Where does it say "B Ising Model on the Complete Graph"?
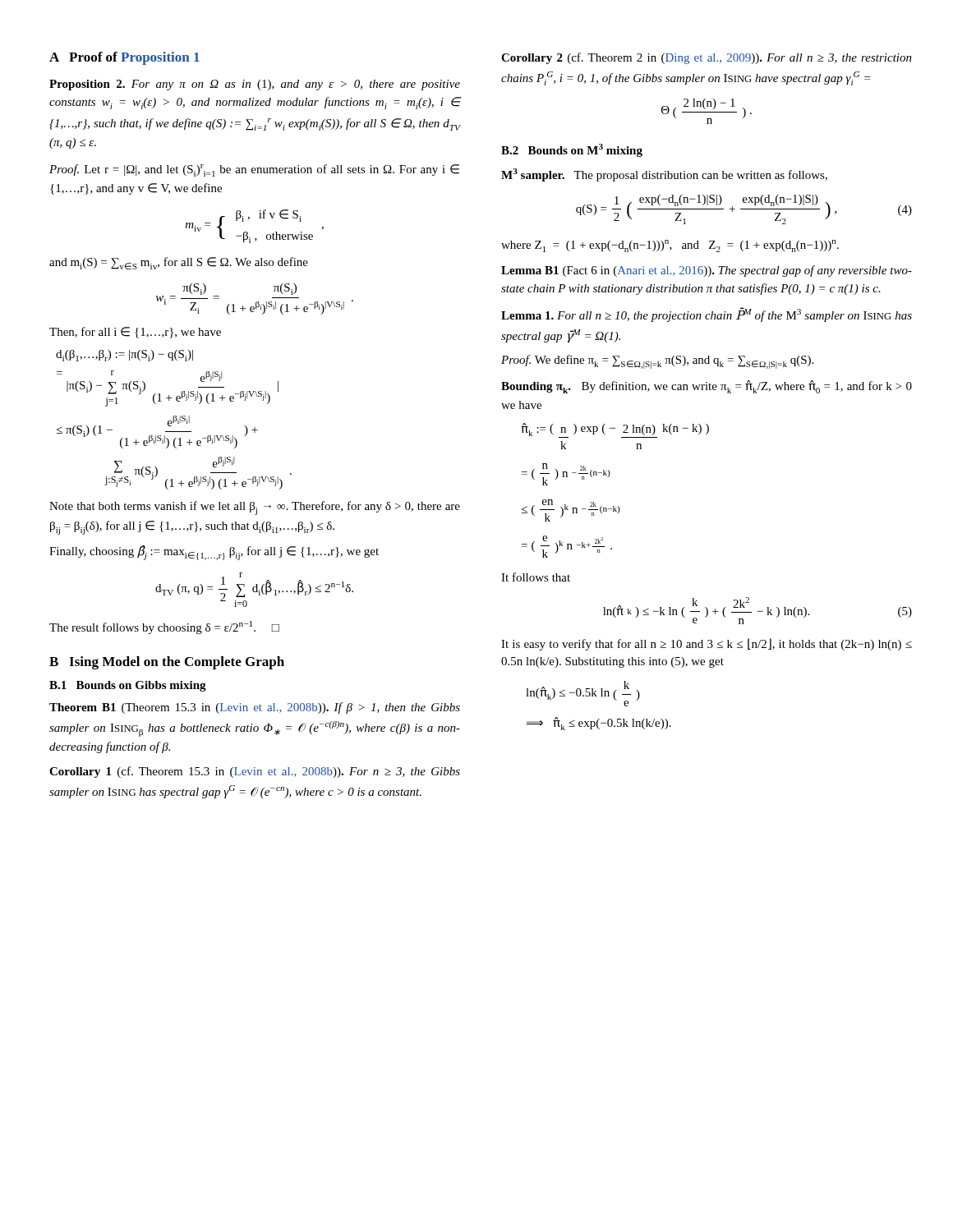This screenshot has height=1232, width=953. (x=255, y=662)
